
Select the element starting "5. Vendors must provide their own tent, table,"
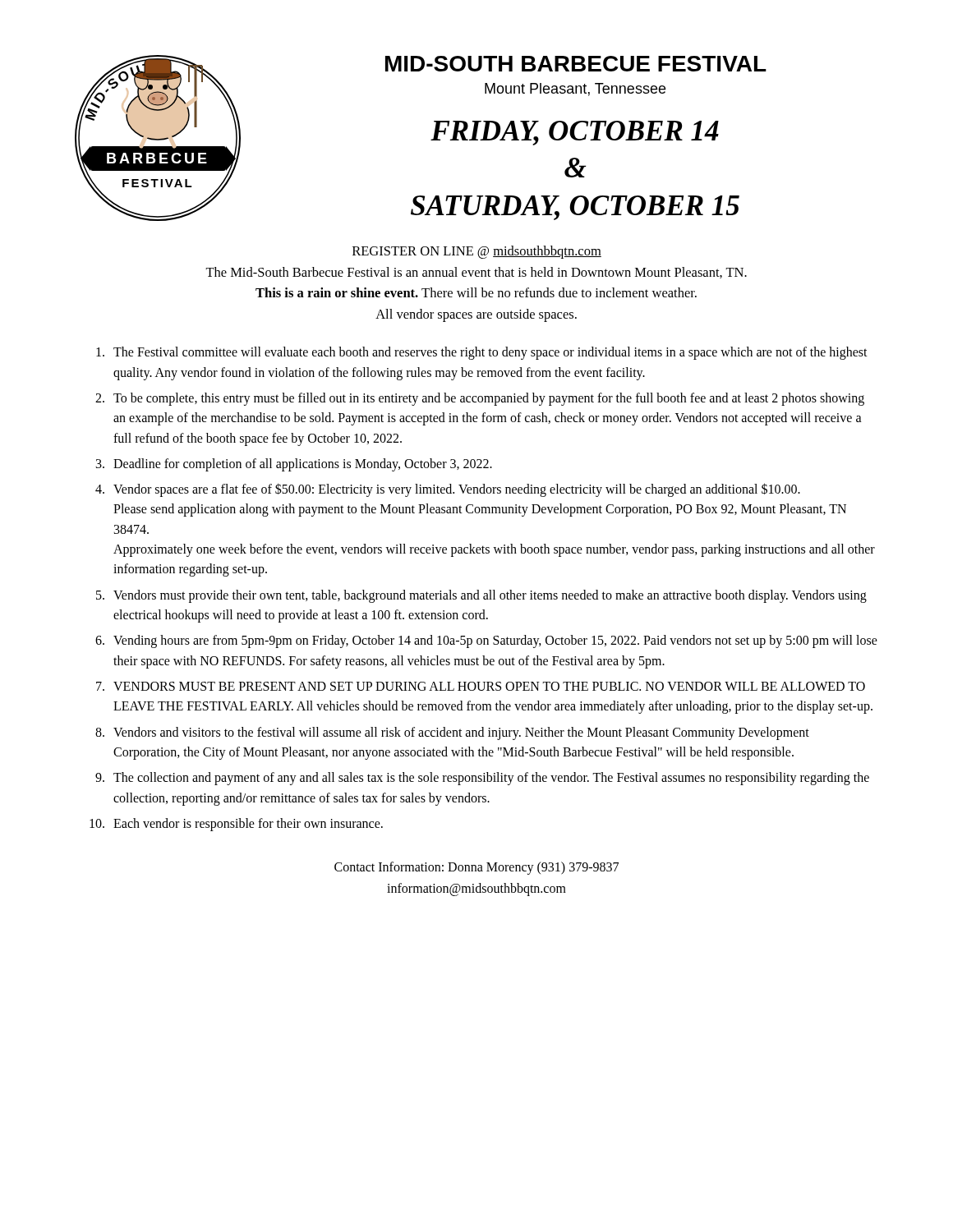click(476, 605)
